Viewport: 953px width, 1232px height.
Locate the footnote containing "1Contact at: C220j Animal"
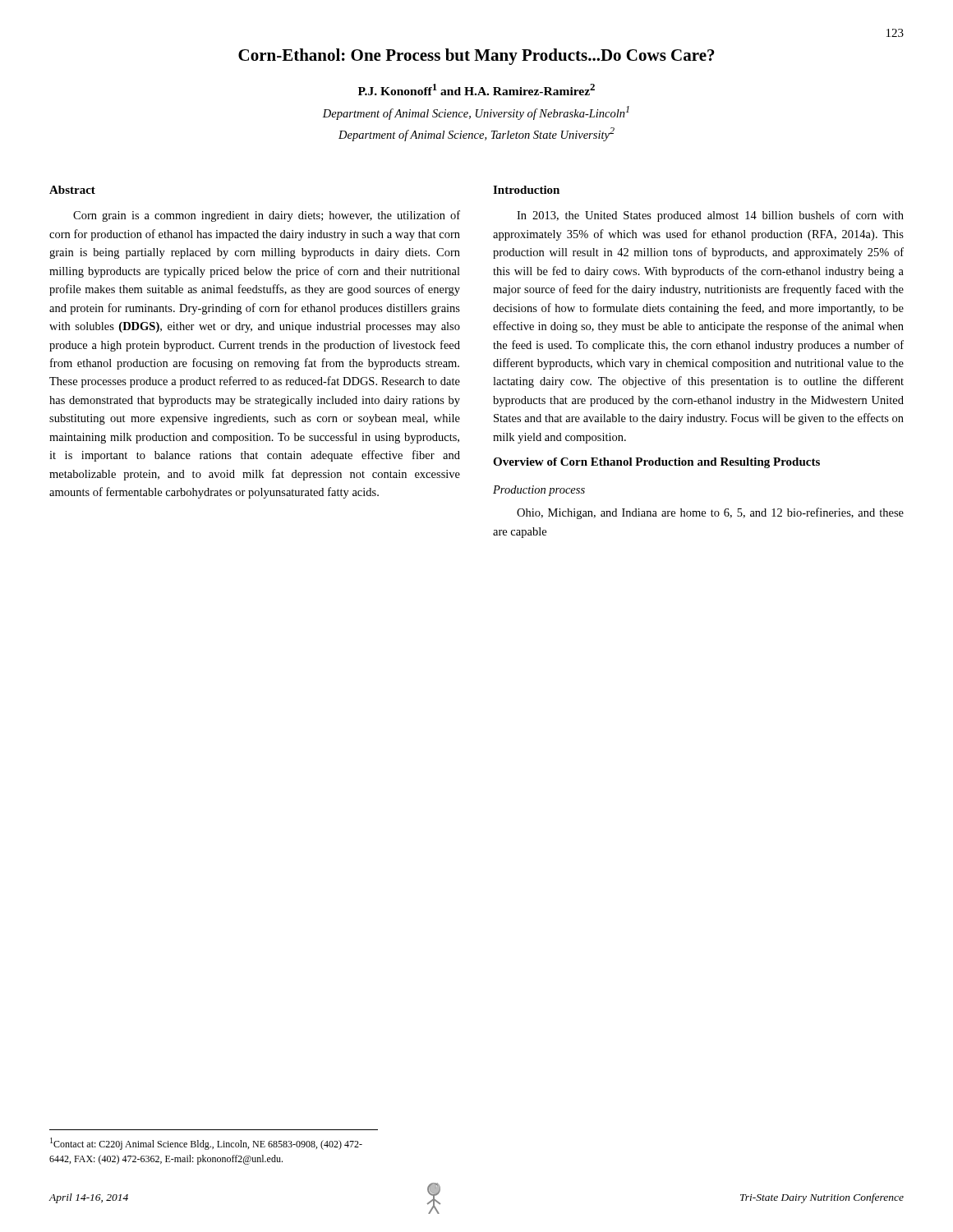coord(206,1150)
